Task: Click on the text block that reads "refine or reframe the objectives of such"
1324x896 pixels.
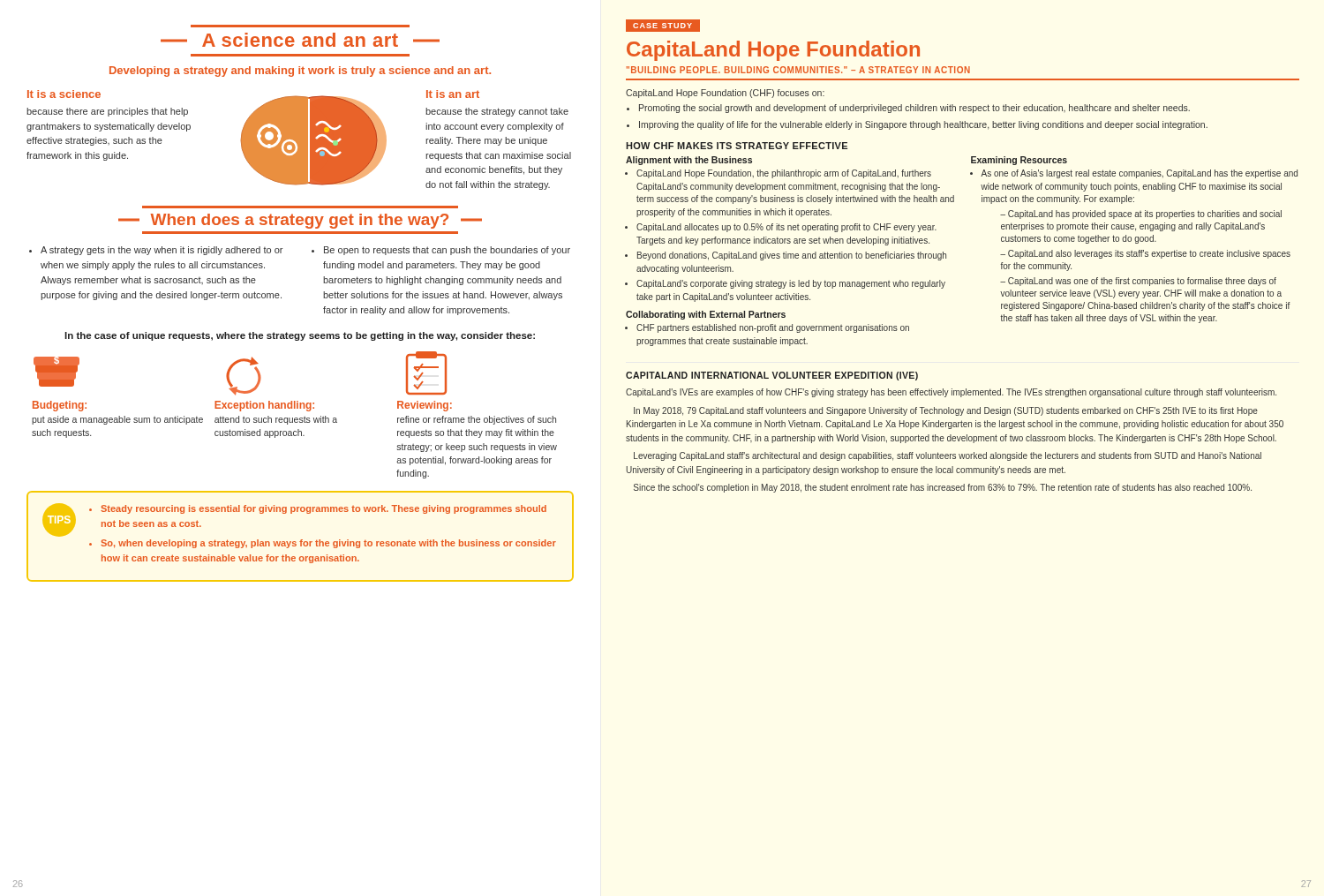Action: [x=477, y=446]
